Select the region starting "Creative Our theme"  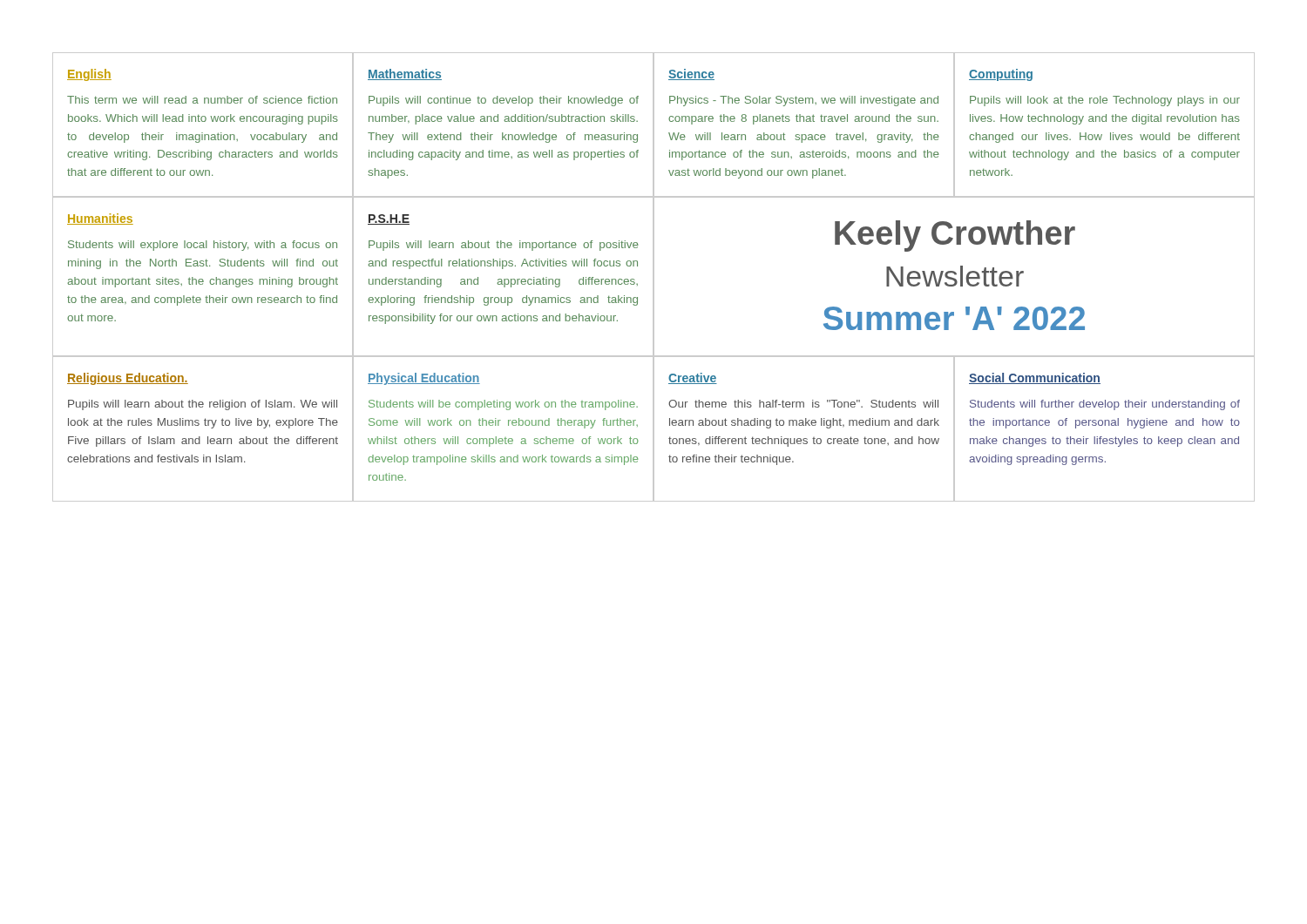tap(804, 419)
